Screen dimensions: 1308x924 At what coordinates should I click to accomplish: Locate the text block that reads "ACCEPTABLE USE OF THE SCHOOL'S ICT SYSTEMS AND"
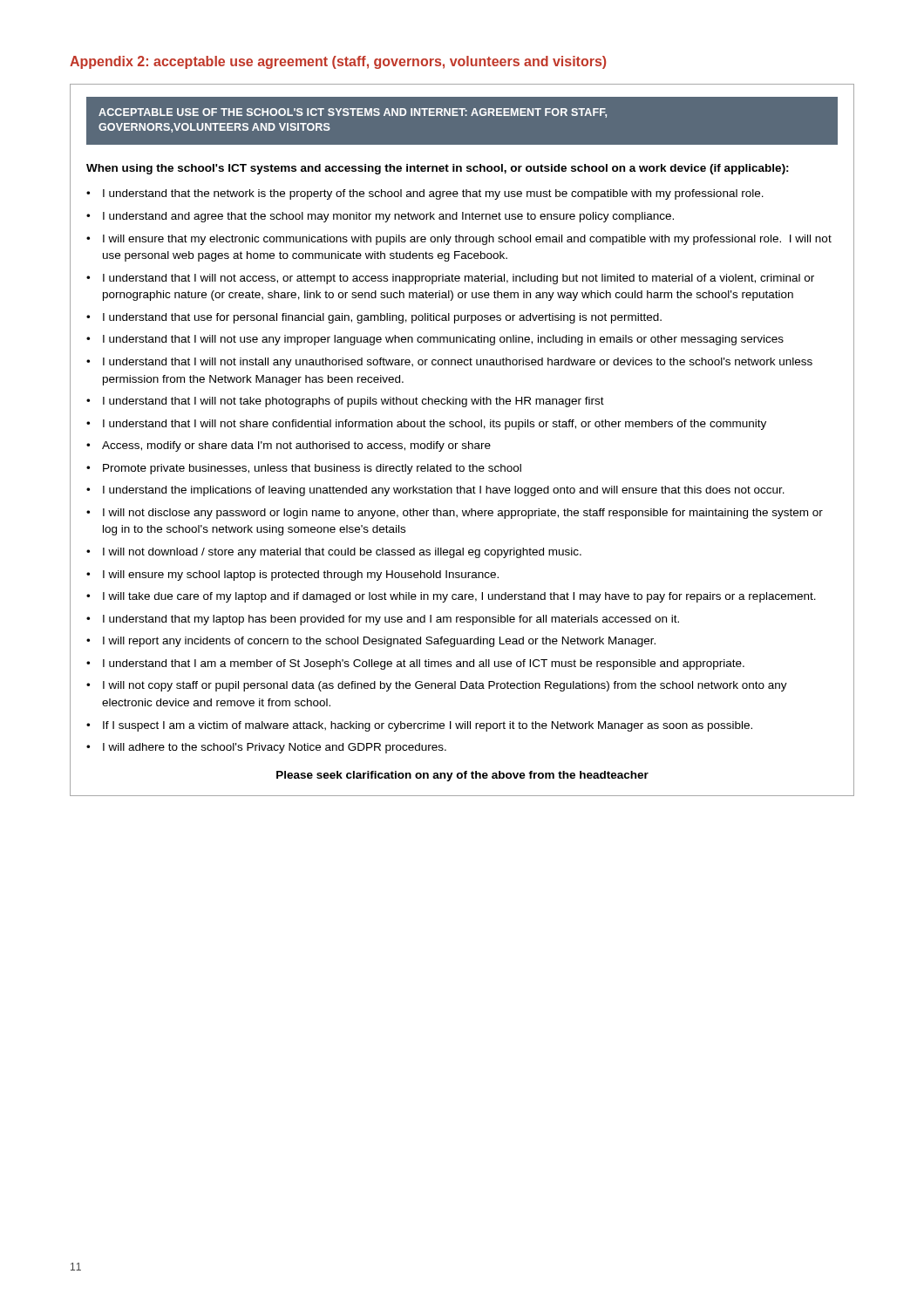353,120
